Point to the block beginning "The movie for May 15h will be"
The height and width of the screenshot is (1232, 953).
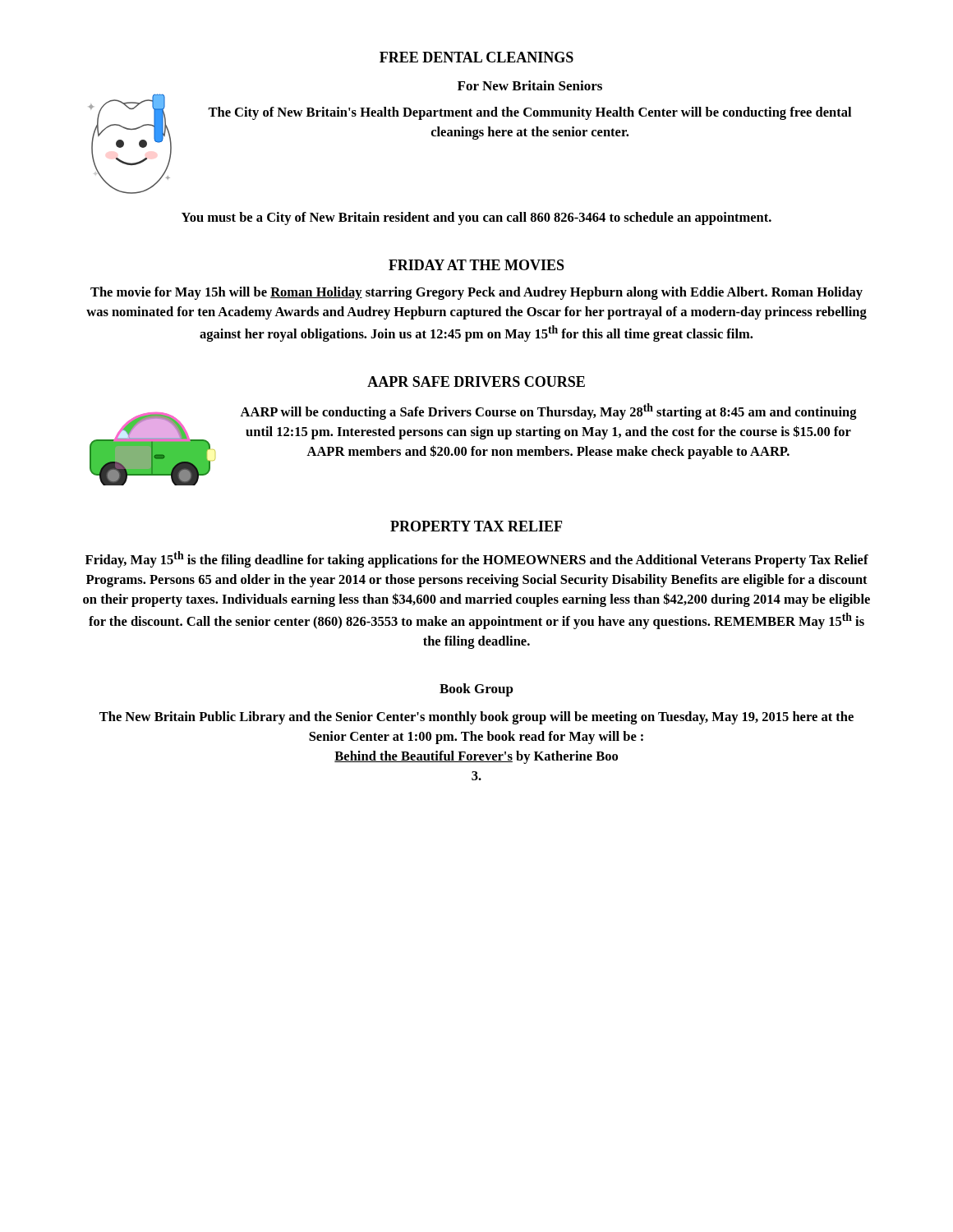476,313
